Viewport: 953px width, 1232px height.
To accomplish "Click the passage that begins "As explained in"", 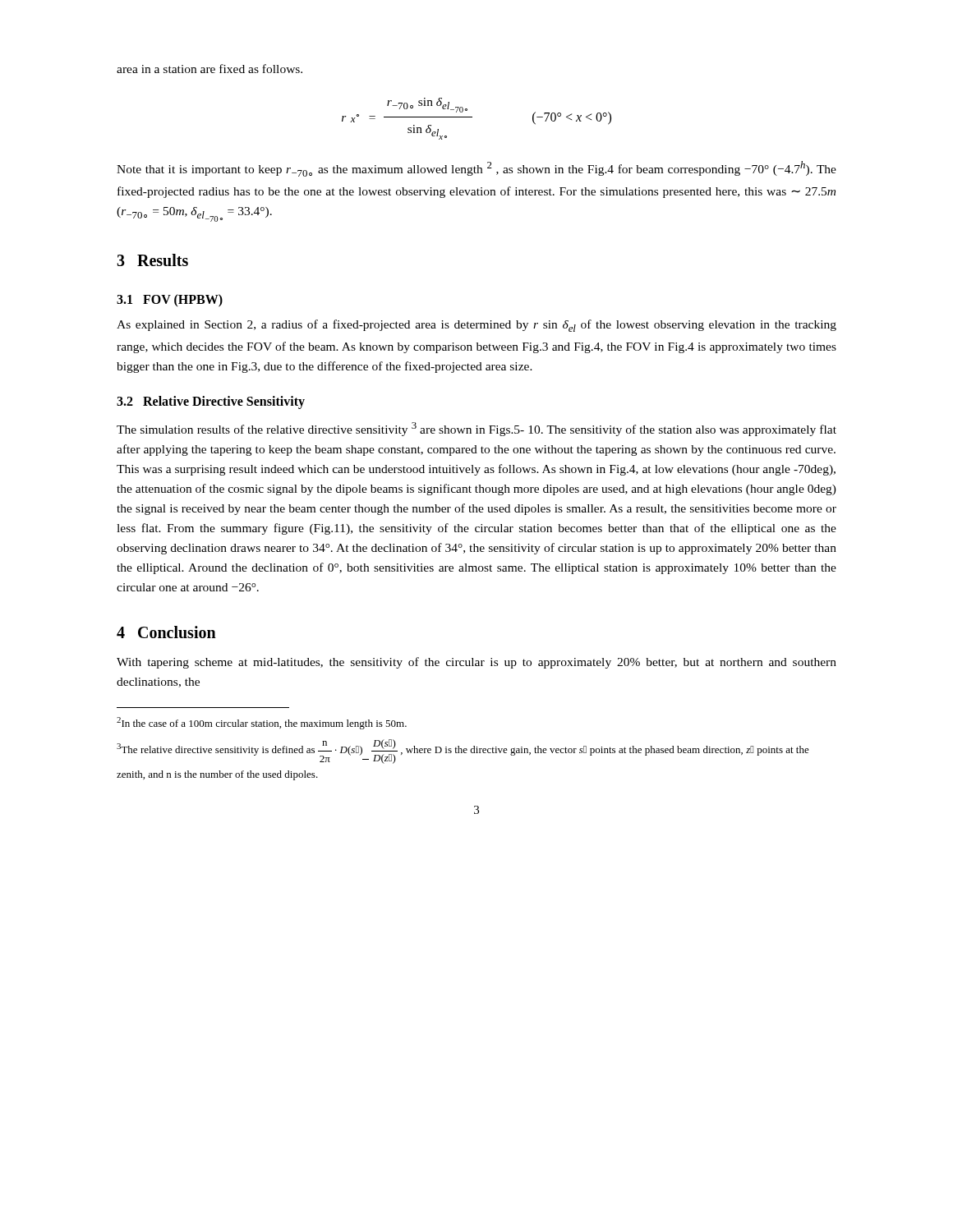I will (476, 345).
